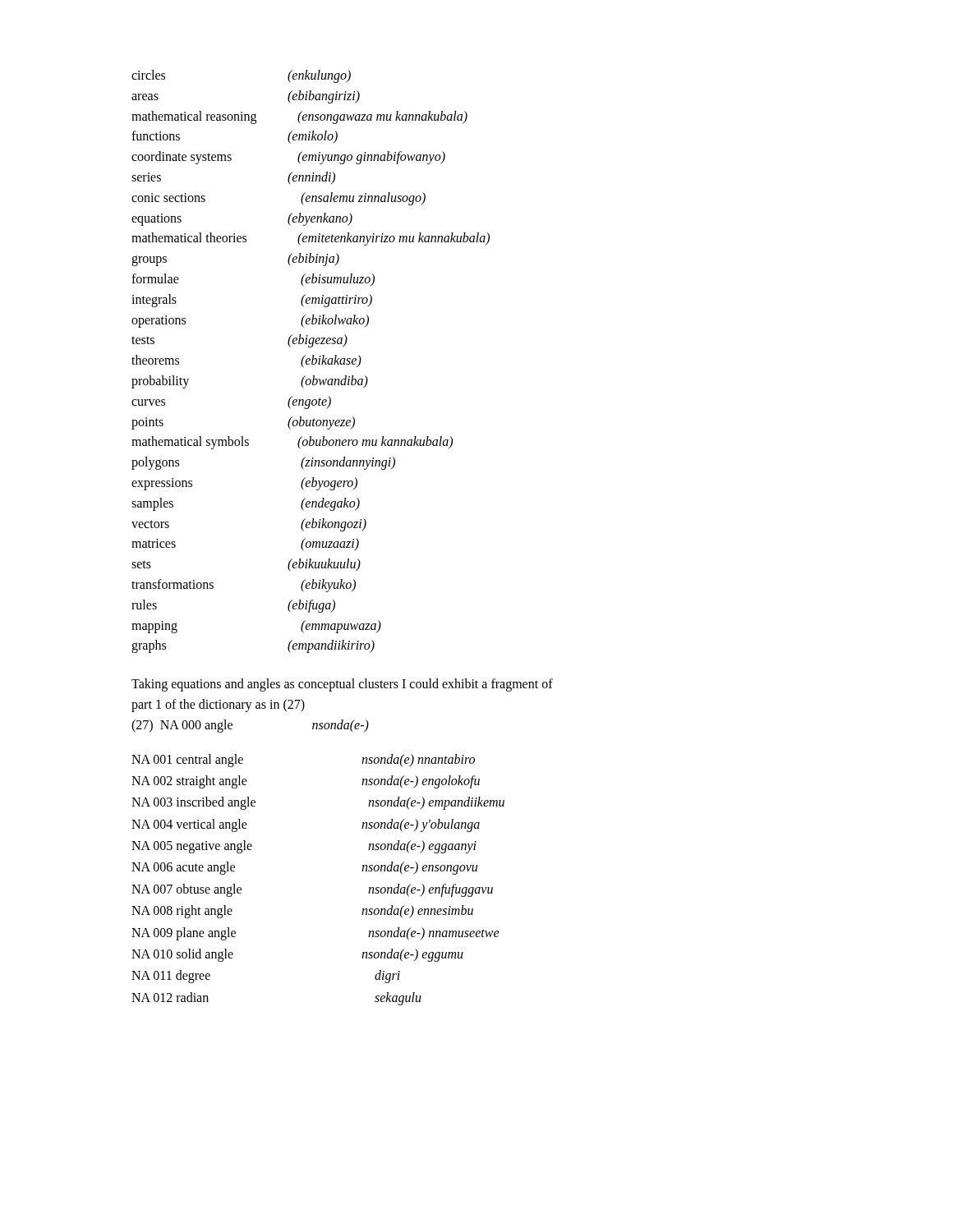Click on the passage starting "vectors (ebikongozi)"

145,524
